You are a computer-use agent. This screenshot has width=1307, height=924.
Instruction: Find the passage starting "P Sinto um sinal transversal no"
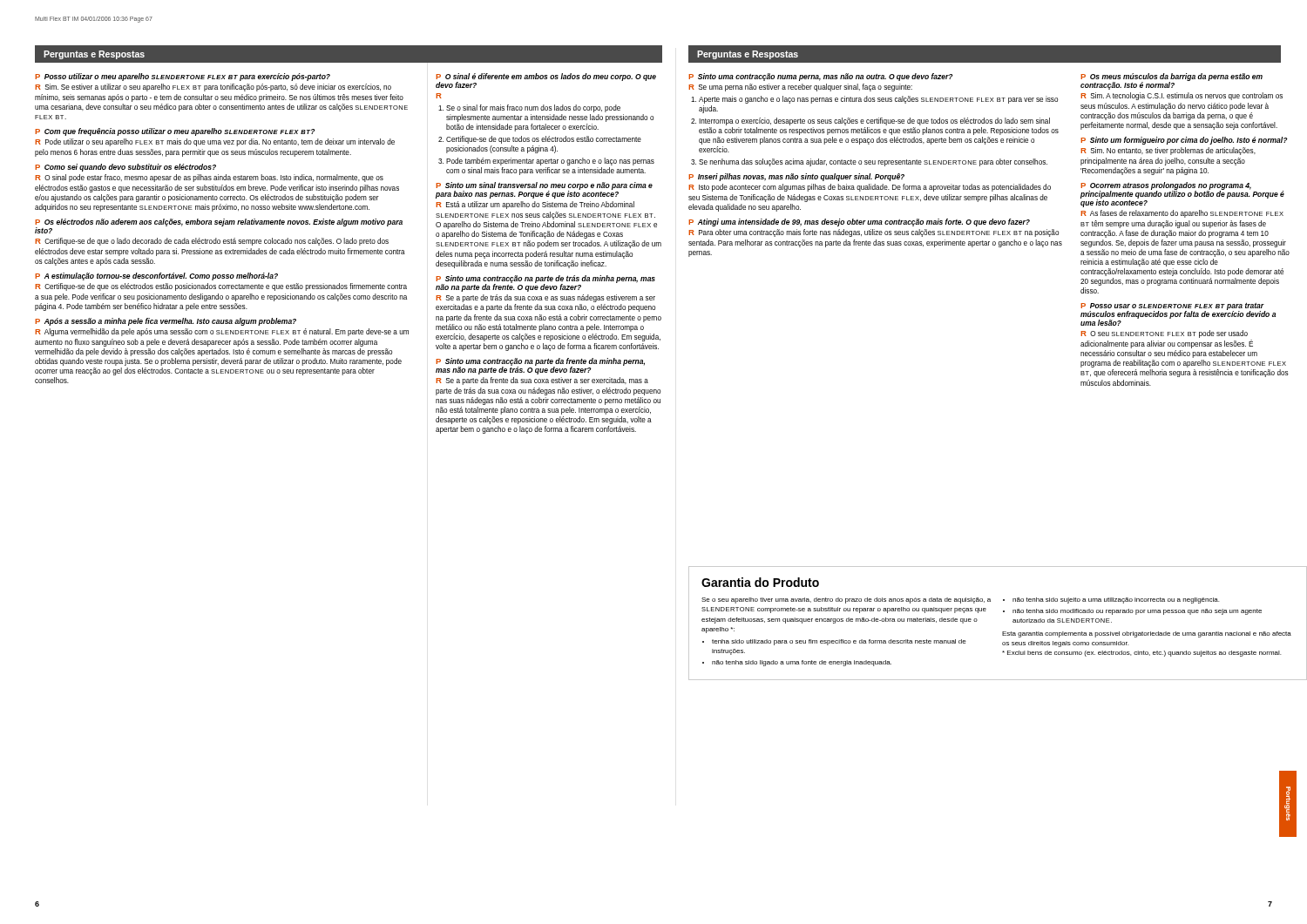point(549,225)
